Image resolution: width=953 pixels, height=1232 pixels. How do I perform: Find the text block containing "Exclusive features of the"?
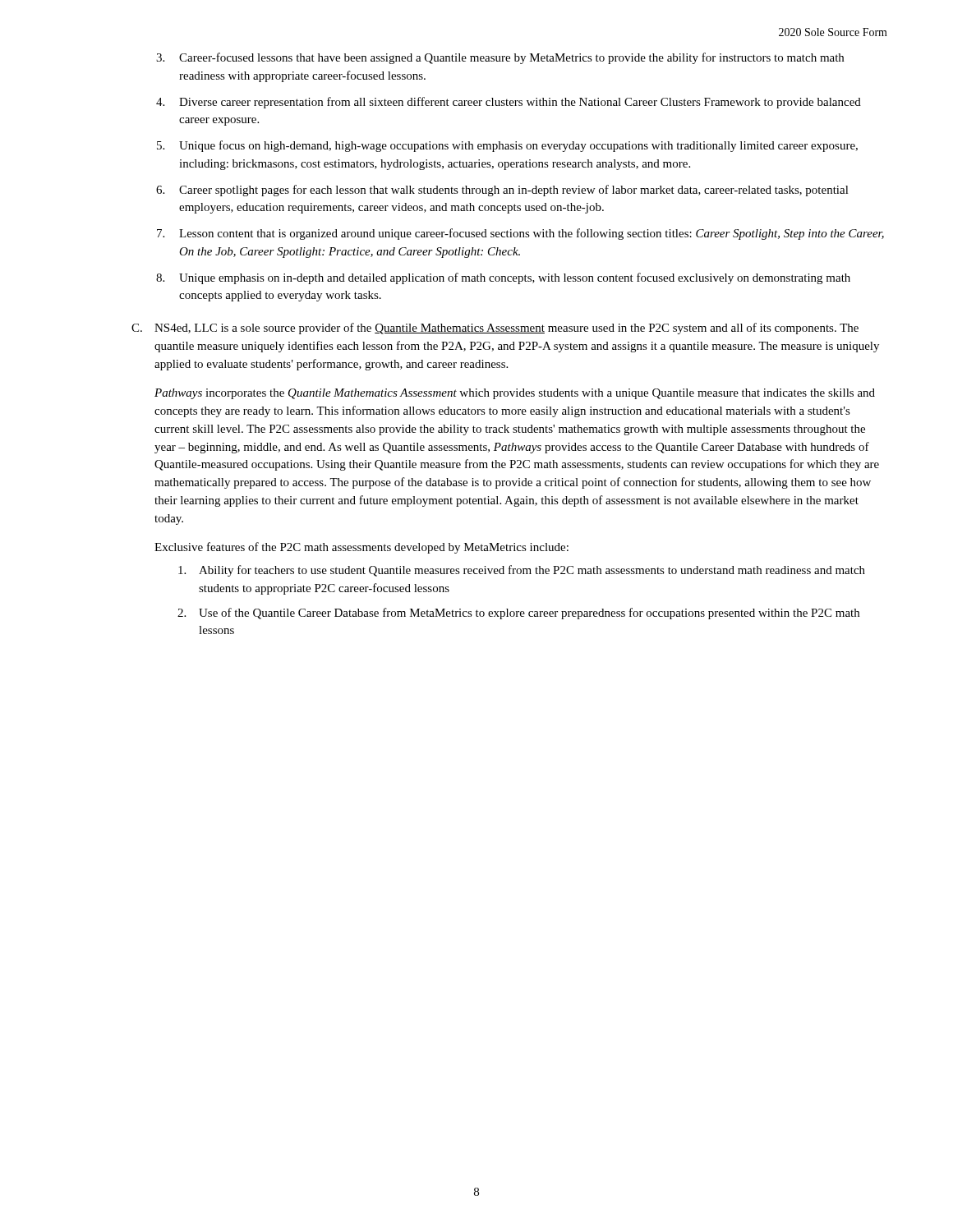click(362, 547)
